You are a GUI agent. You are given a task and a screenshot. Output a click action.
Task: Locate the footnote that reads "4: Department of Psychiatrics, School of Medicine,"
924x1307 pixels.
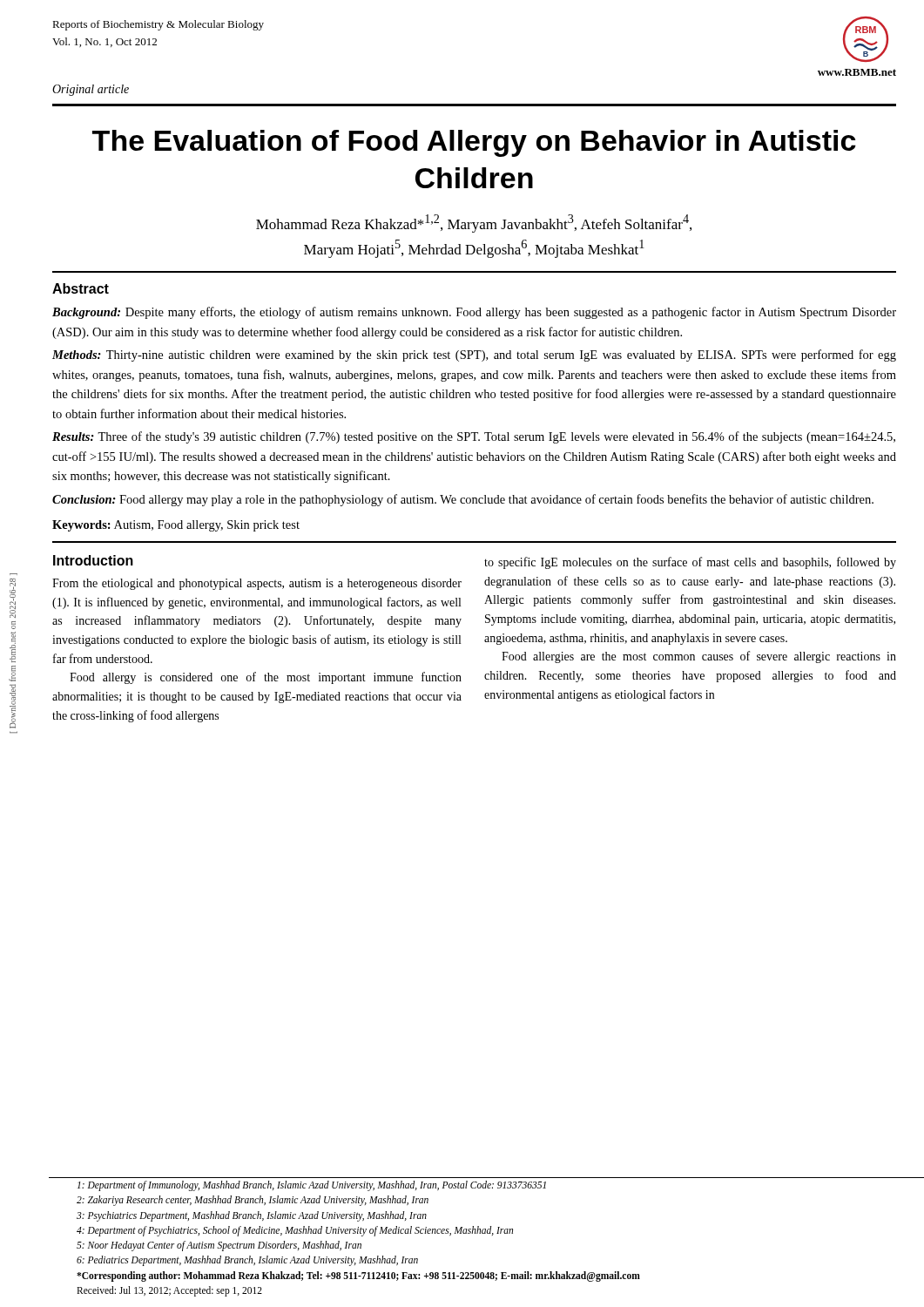point(295,1230)
